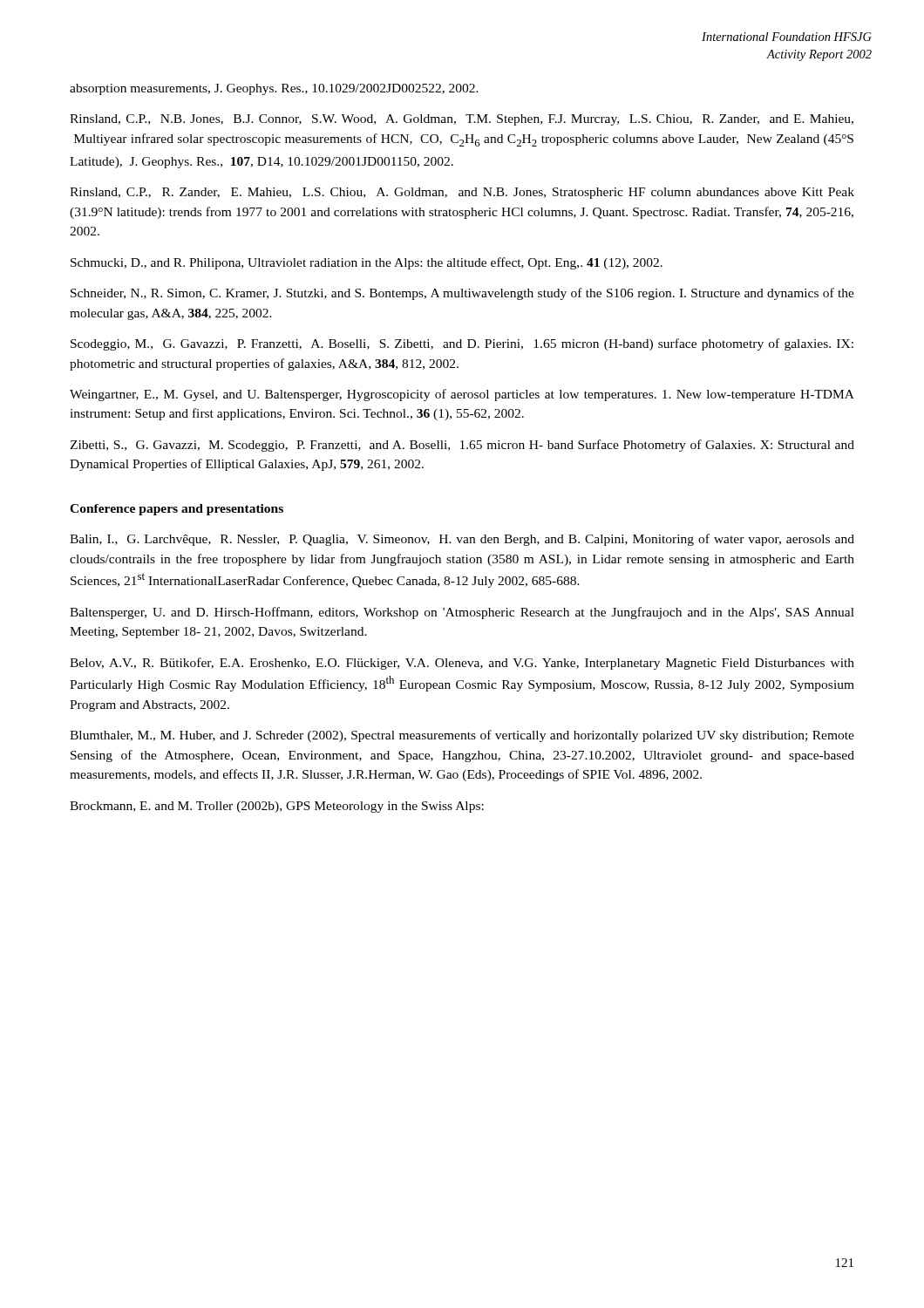Find the block on this page that starts "absorption measurements, J."

(x=274, y=88)
